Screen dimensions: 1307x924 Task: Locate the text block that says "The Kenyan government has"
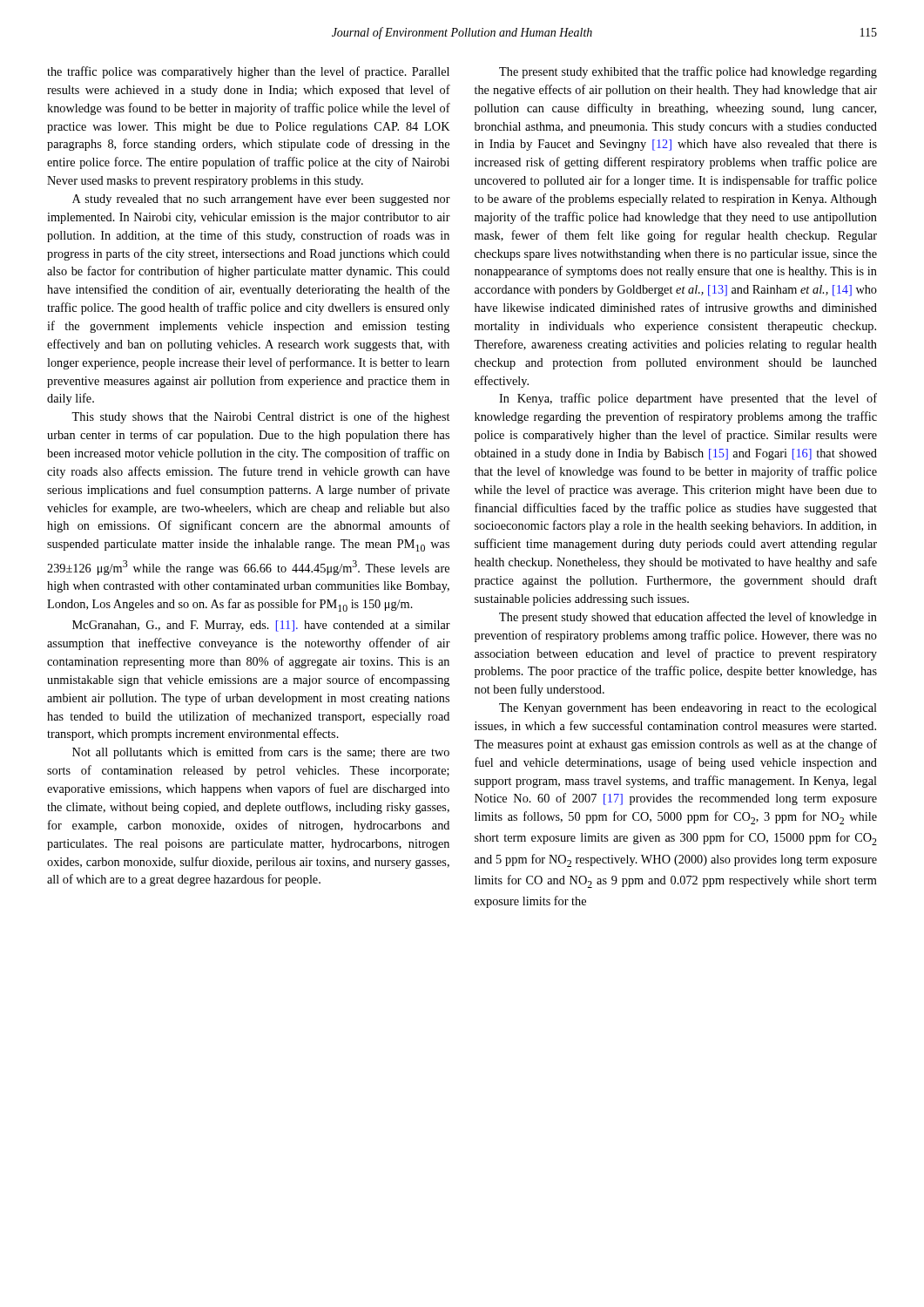pyautogui.click(x=676, y=805)
